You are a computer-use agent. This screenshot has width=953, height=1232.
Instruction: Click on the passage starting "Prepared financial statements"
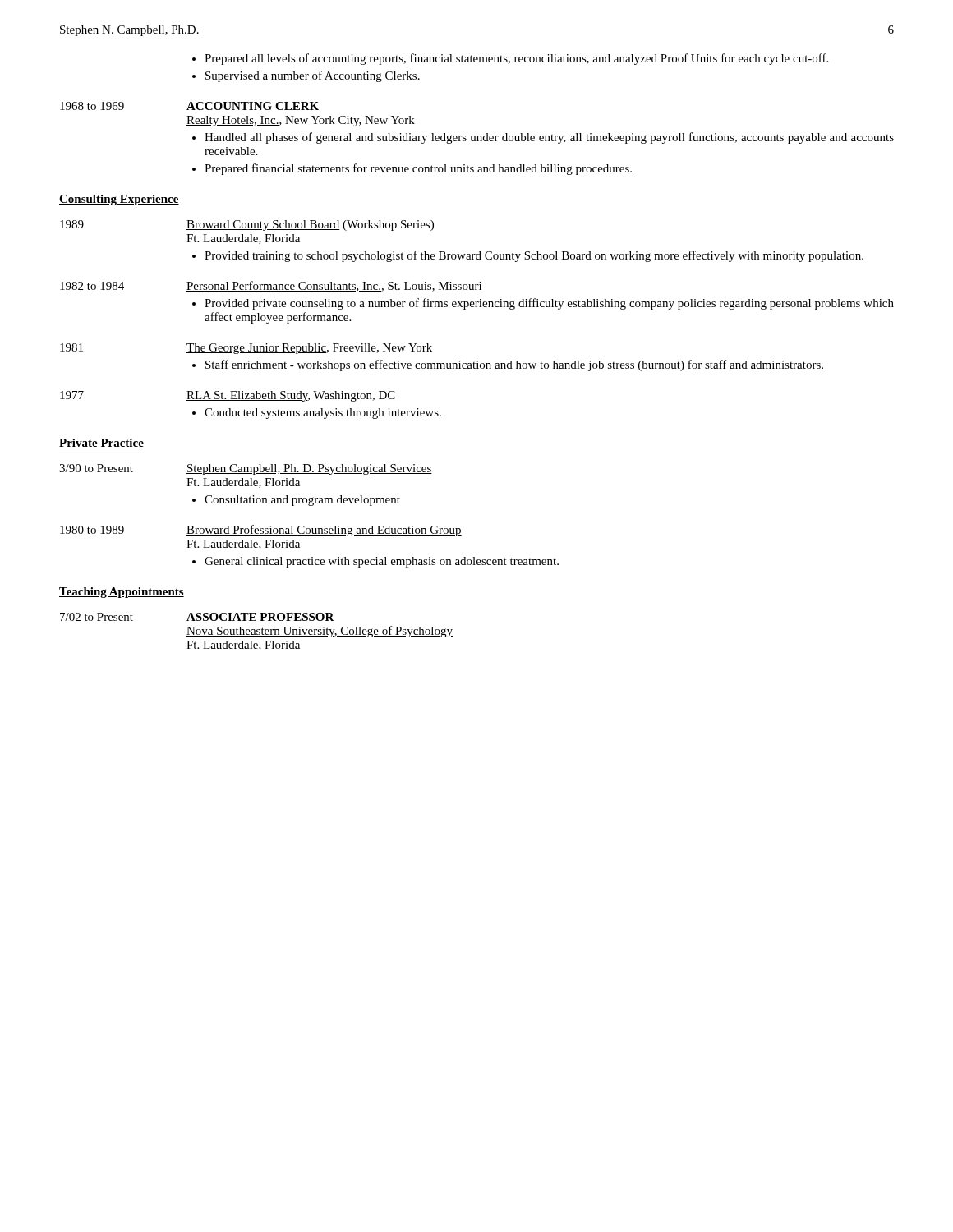pyautogui.click(x=549, y=169)
